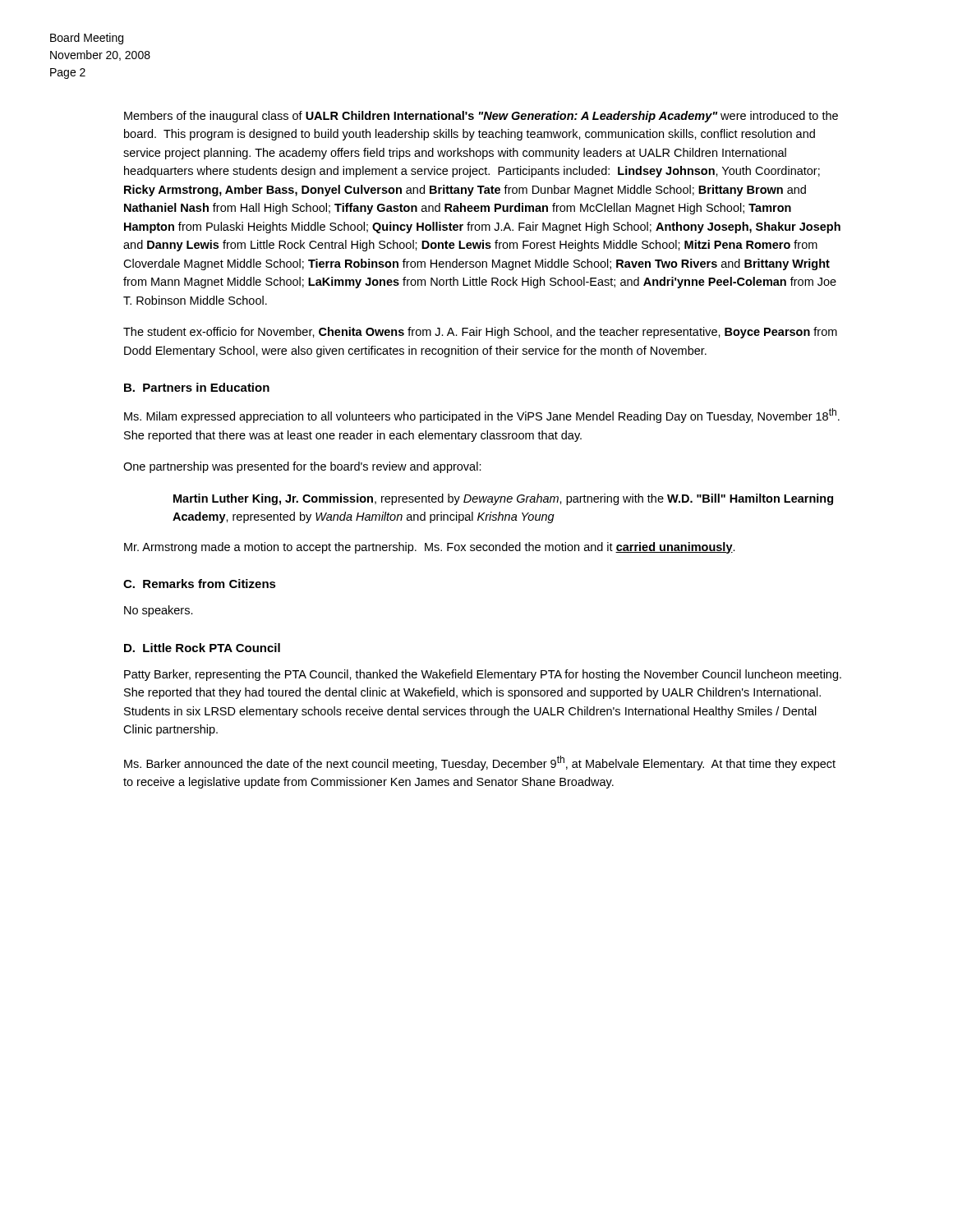
Task: Where is the passage that starts "One partnership was presented for the board's review"?
Action: click(302, 467)
